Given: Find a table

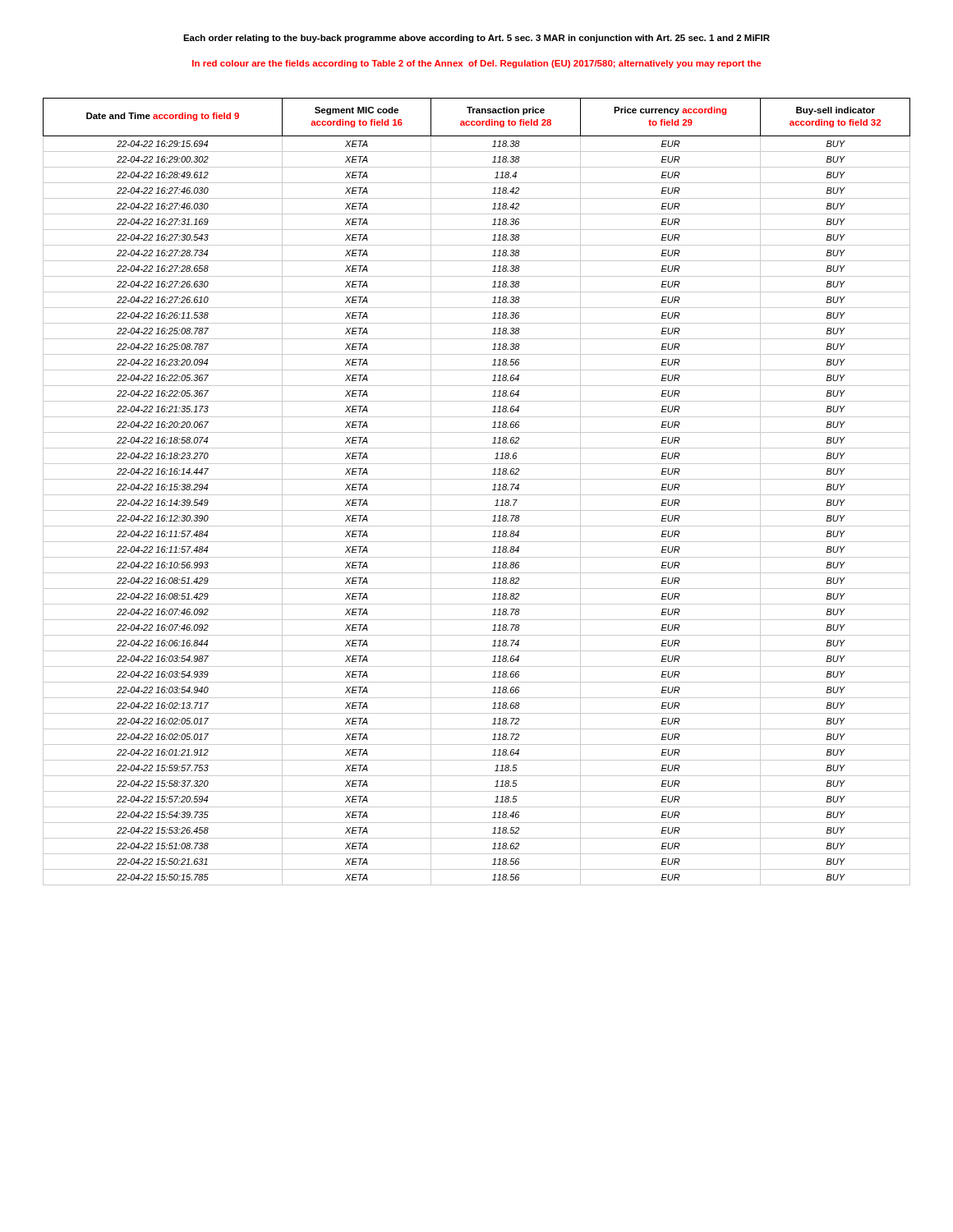Looking at the screenshot, I should point(476,491).
